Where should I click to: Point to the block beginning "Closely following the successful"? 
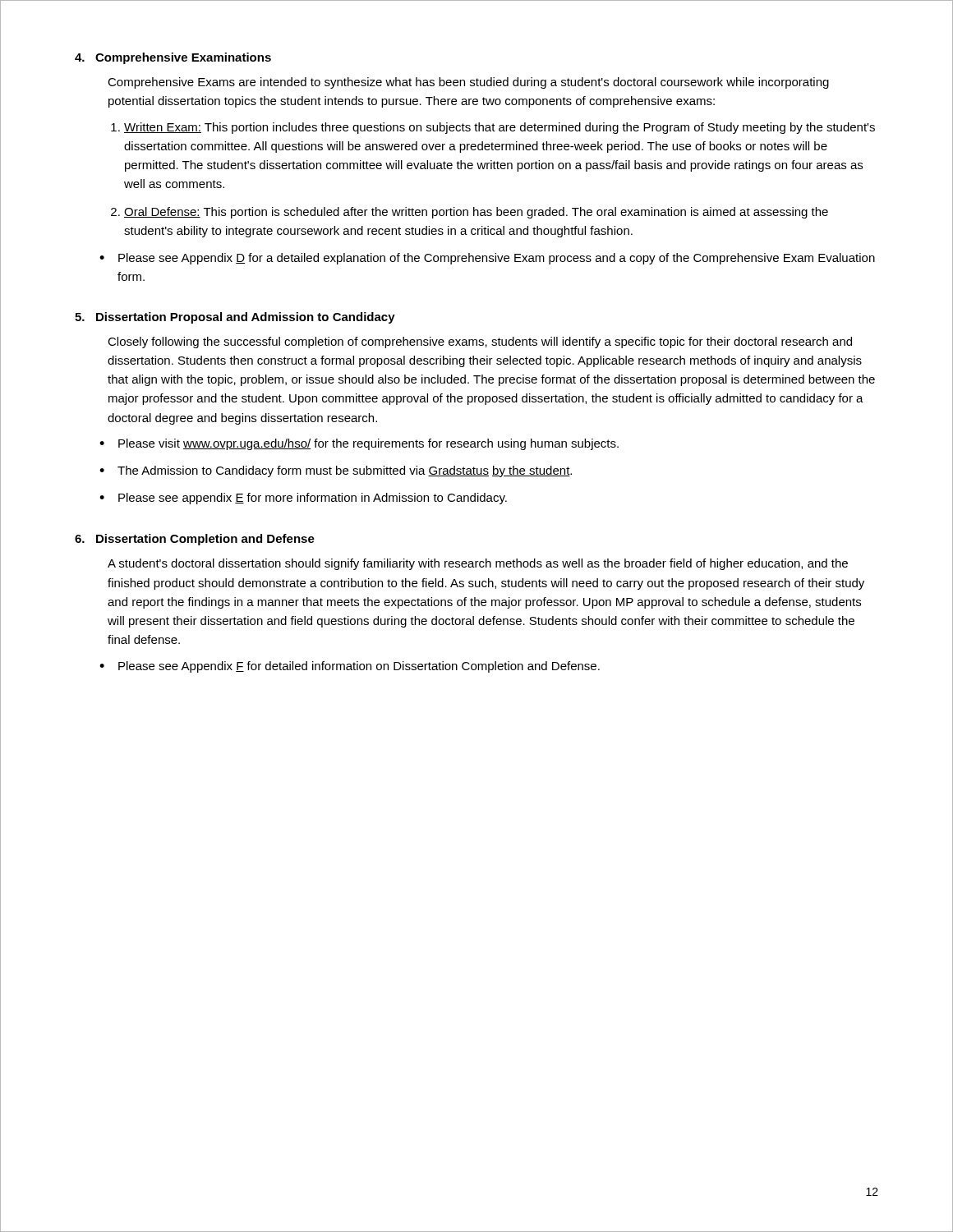tap(491, 379)
